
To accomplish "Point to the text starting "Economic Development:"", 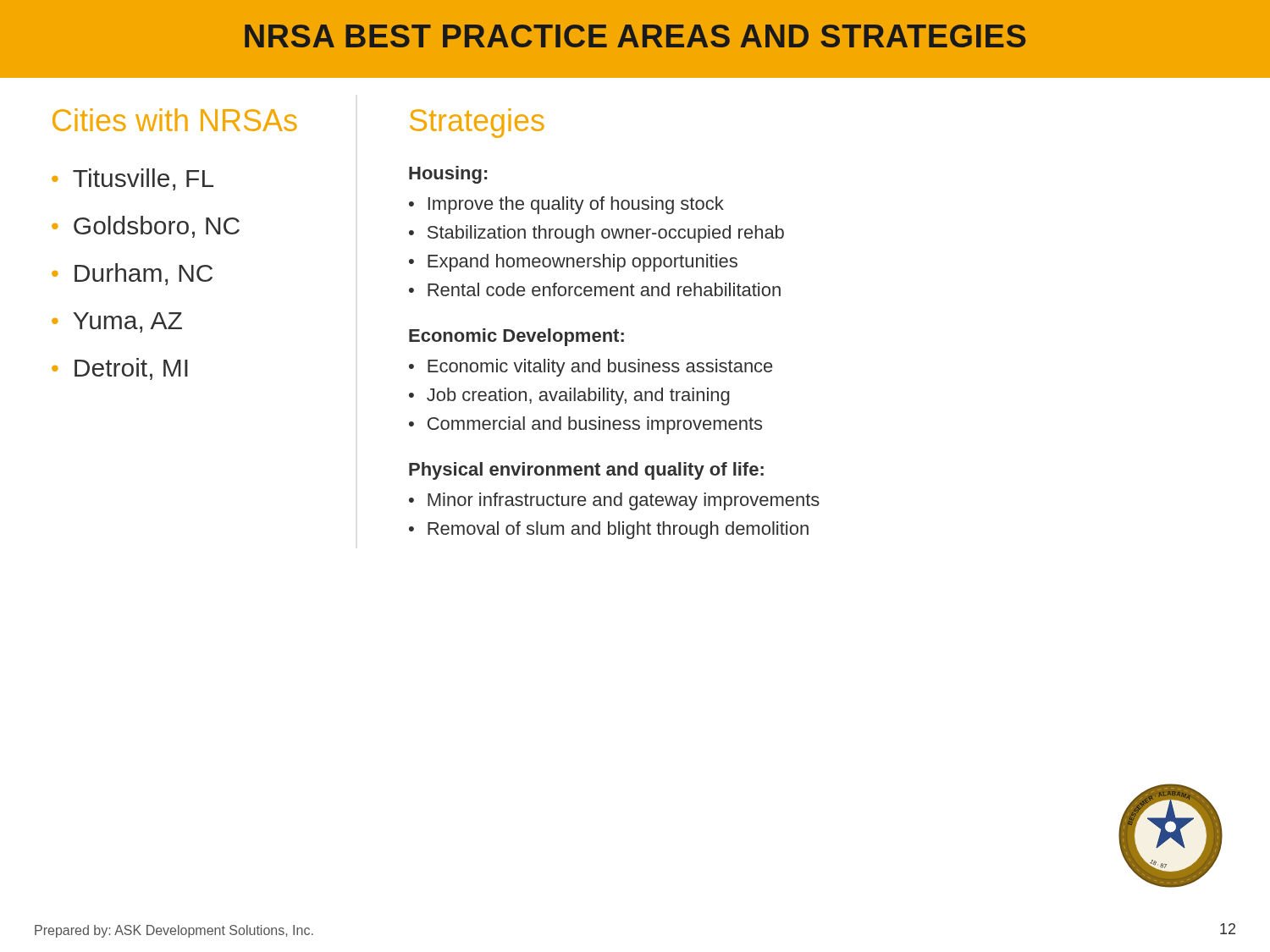I will [x=517, y=336].
